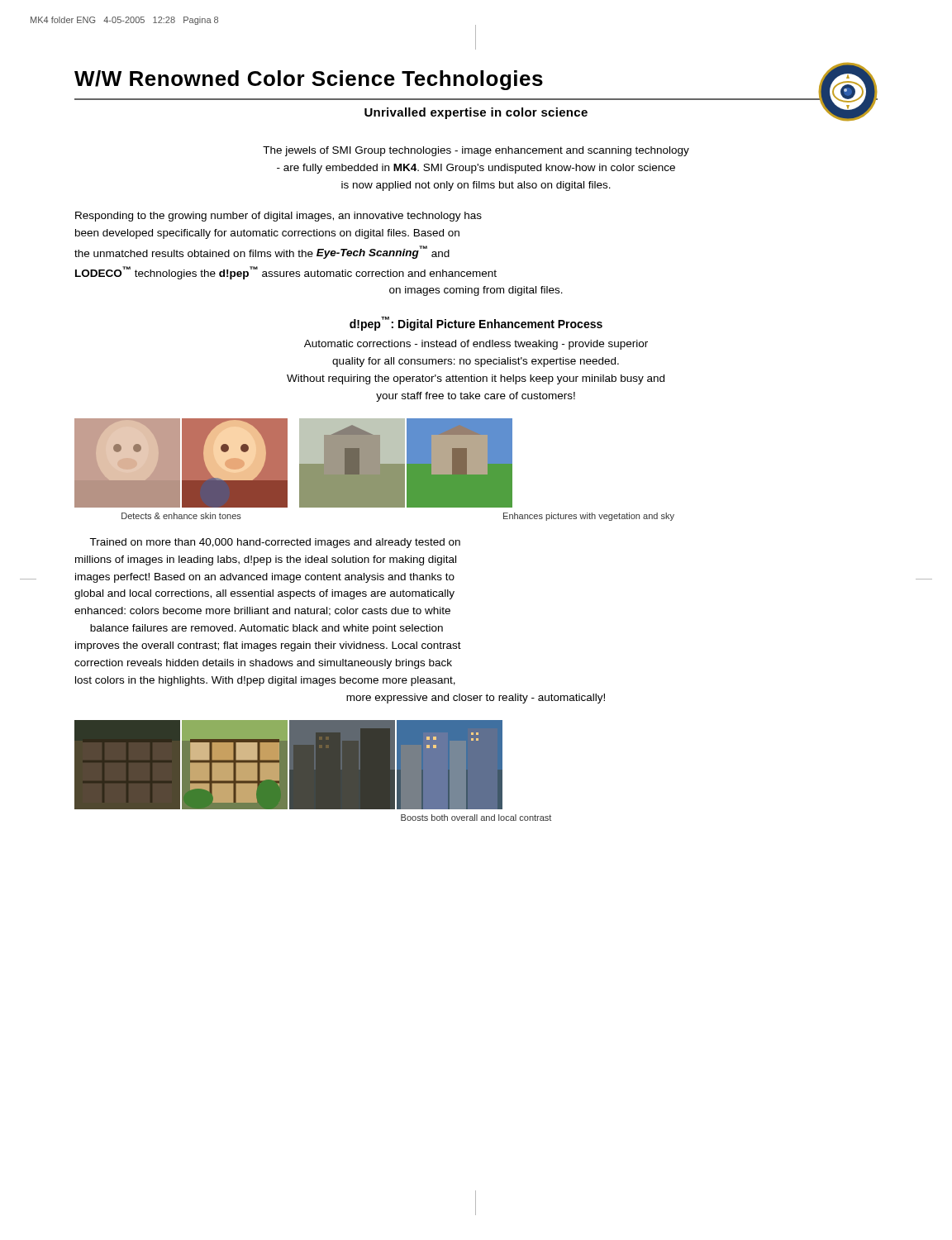952x1240 pixels.
Task: Find the logo
Action: coord(848,93)
